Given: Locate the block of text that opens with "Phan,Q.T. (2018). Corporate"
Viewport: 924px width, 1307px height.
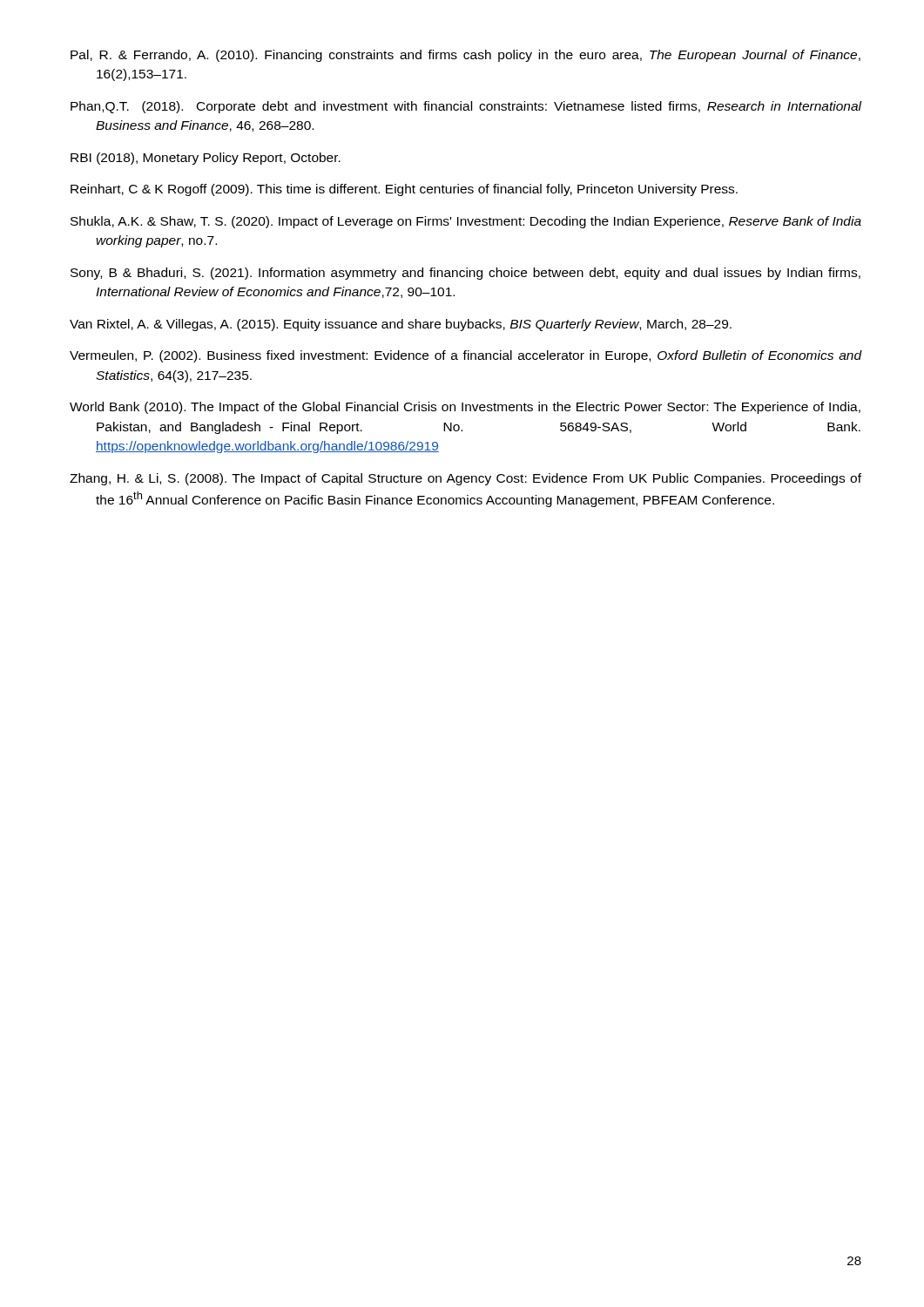Looking at the screenshot, I should coord(465,116).
